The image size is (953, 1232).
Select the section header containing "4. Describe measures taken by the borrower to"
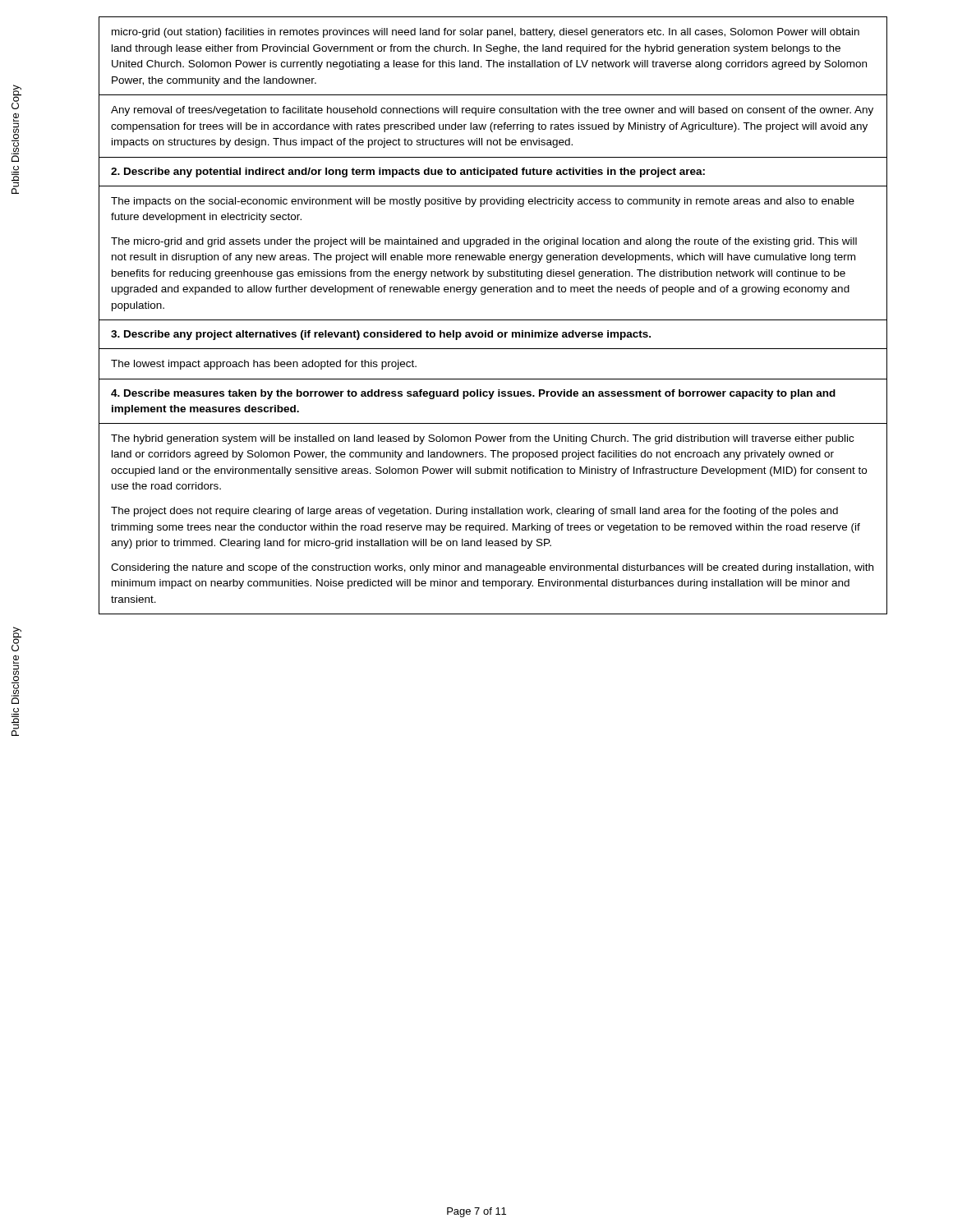click(473, 401)
